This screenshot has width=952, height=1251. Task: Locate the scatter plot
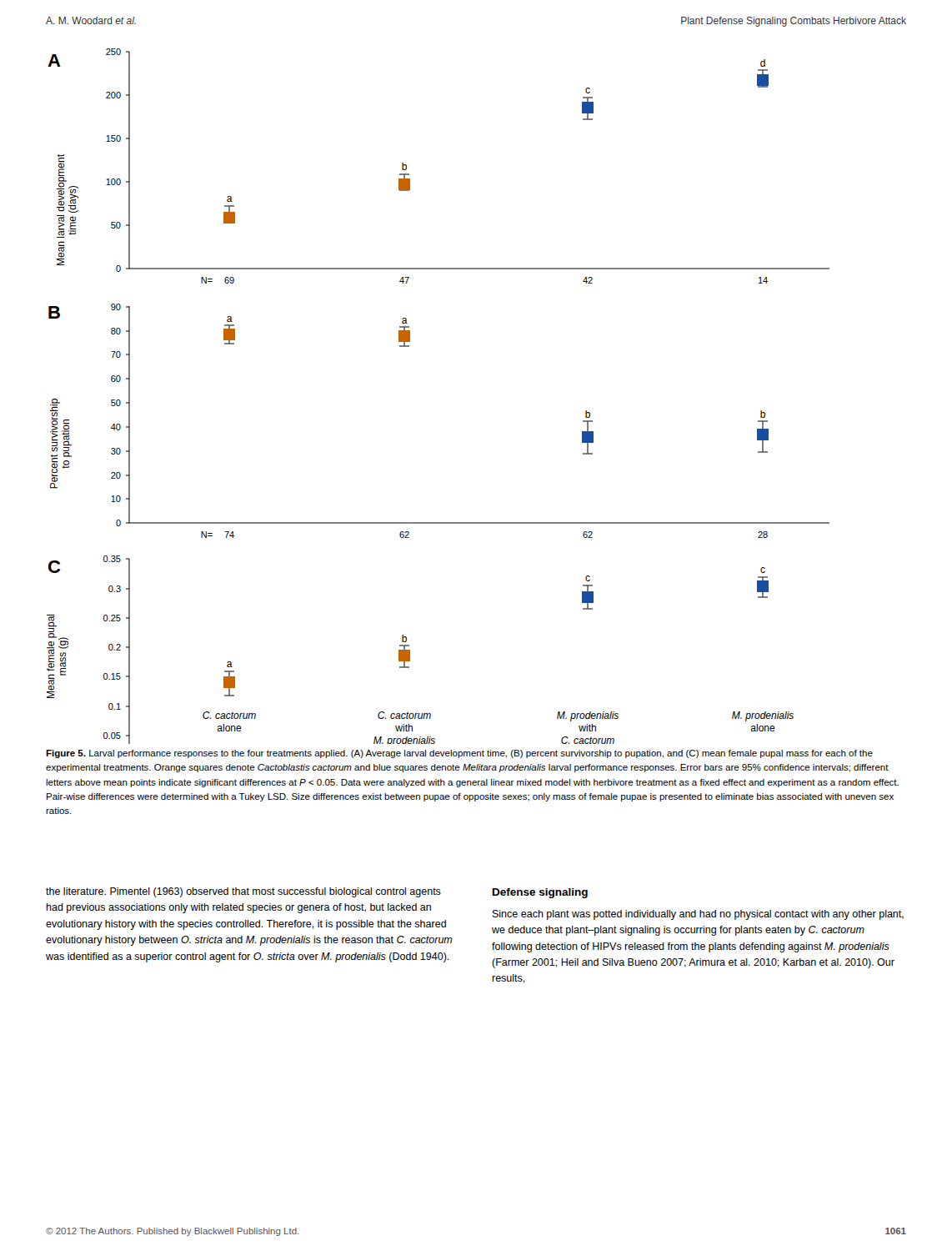point(476,389)
